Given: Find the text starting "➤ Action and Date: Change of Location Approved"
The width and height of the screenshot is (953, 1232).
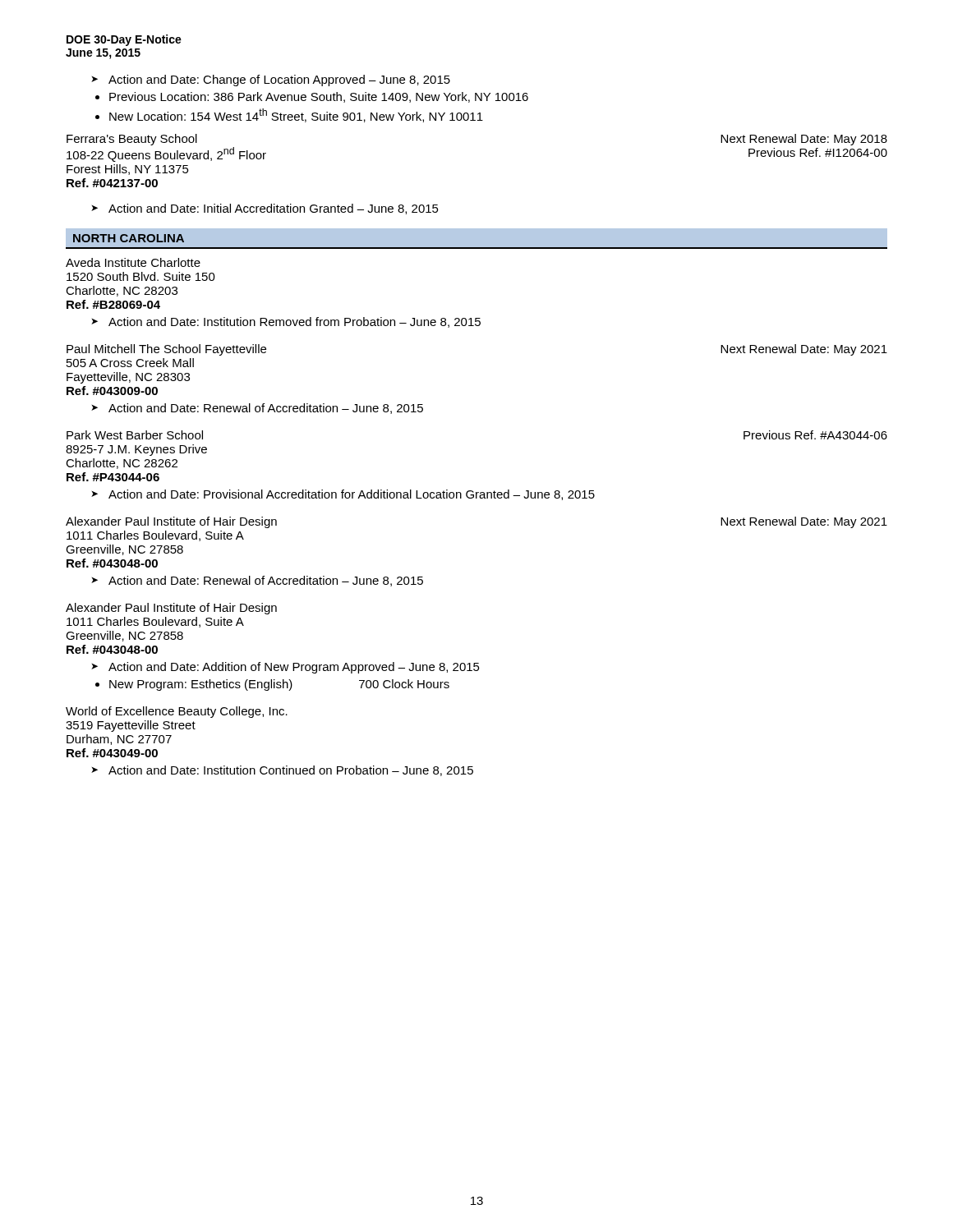Looking at the screenshot, I should click(271, 80).
